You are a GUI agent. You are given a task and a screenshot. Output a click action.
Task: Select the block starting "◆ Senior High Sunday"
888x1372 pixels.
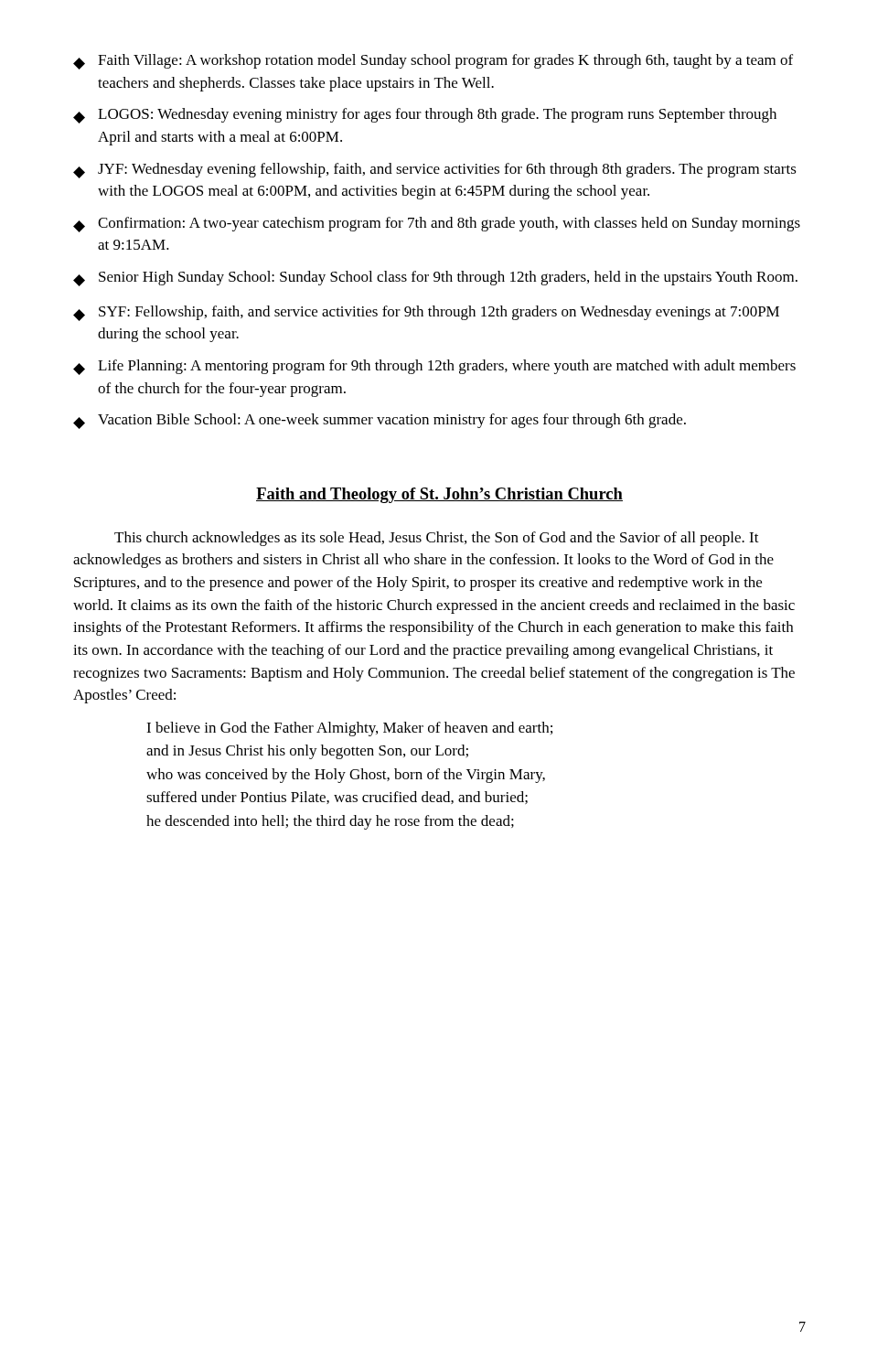(x=439, y=279)
